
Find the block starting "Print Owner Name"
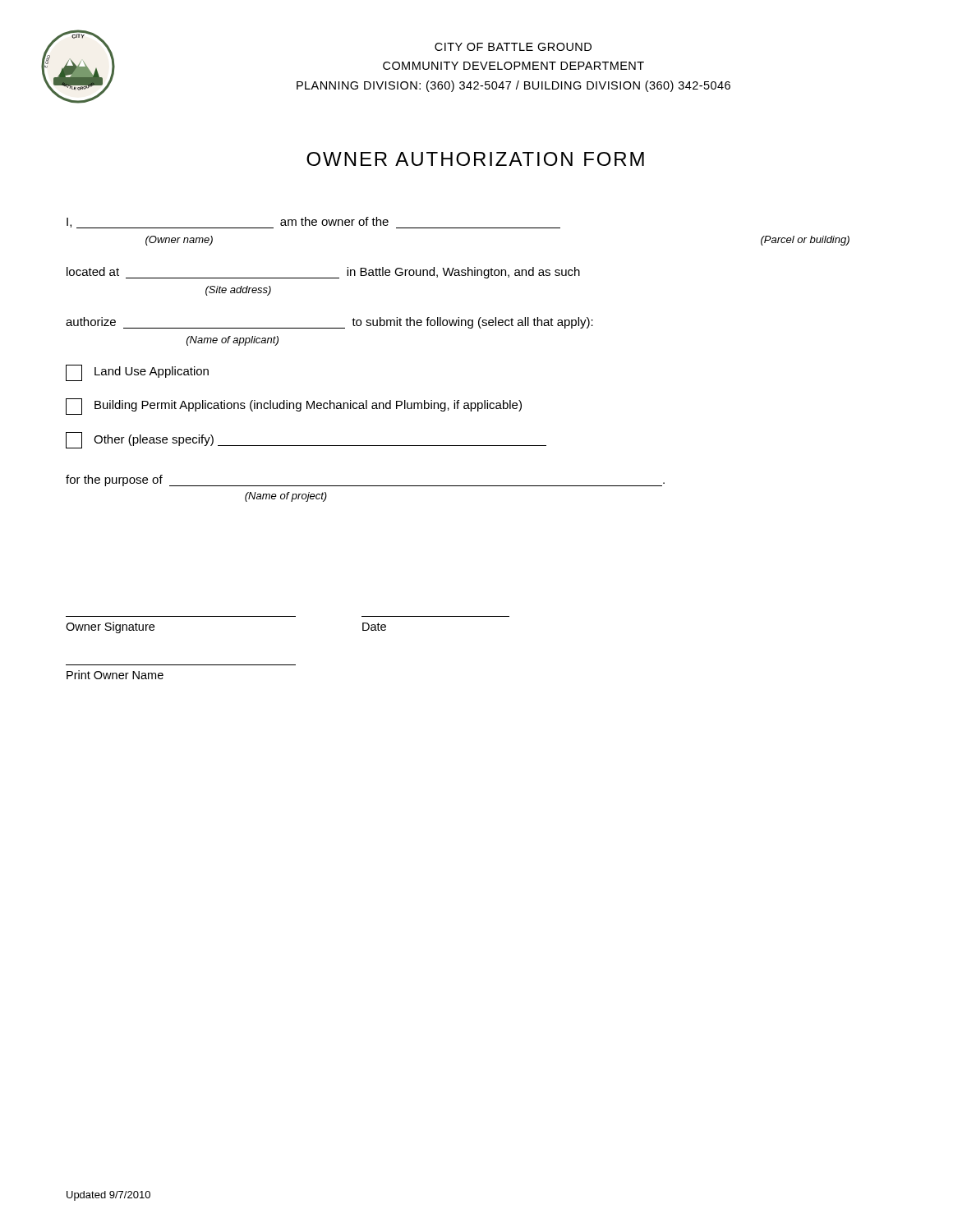[115, 675]
